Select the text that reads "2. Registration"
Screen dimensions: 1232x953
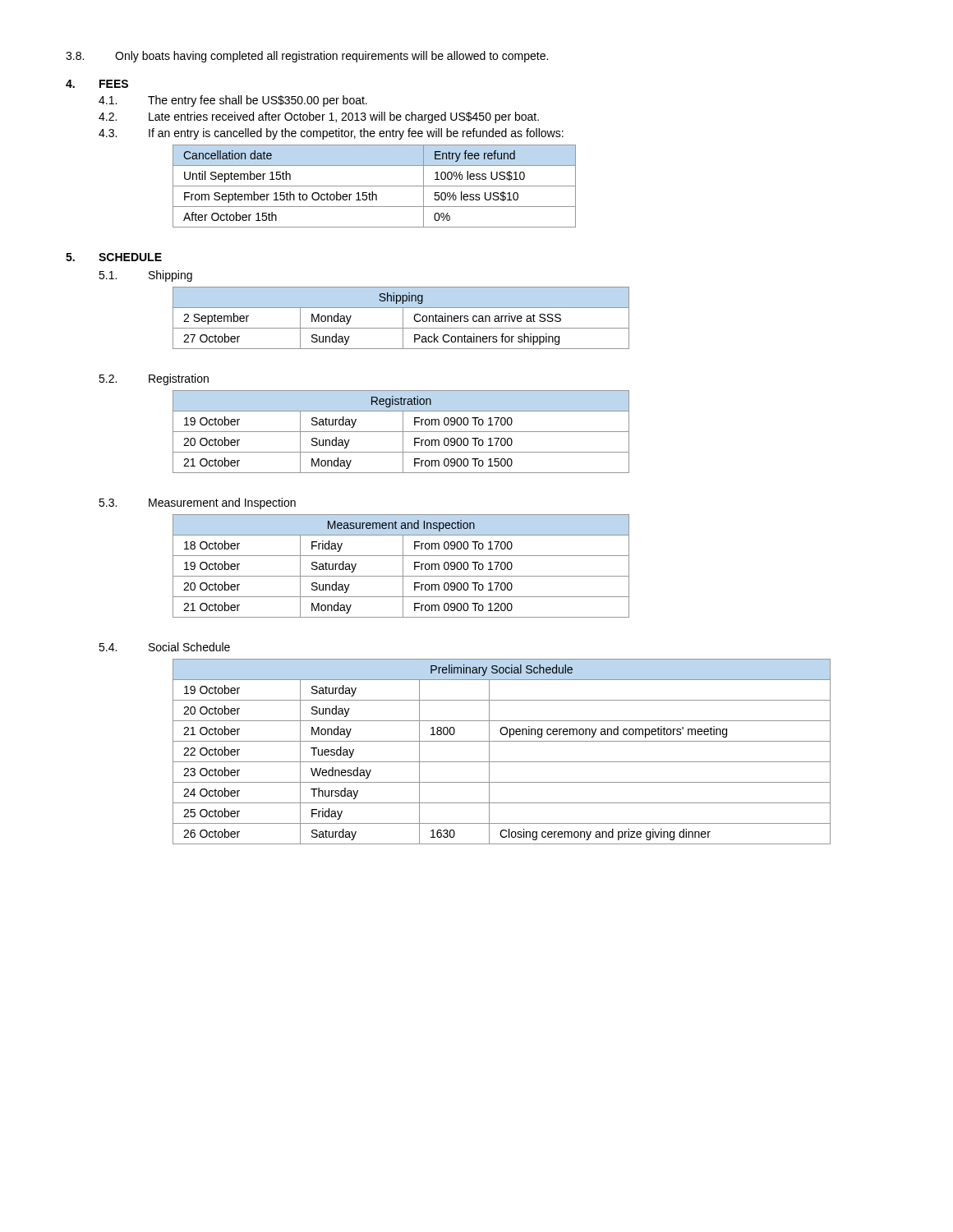(x=154, y=379)
